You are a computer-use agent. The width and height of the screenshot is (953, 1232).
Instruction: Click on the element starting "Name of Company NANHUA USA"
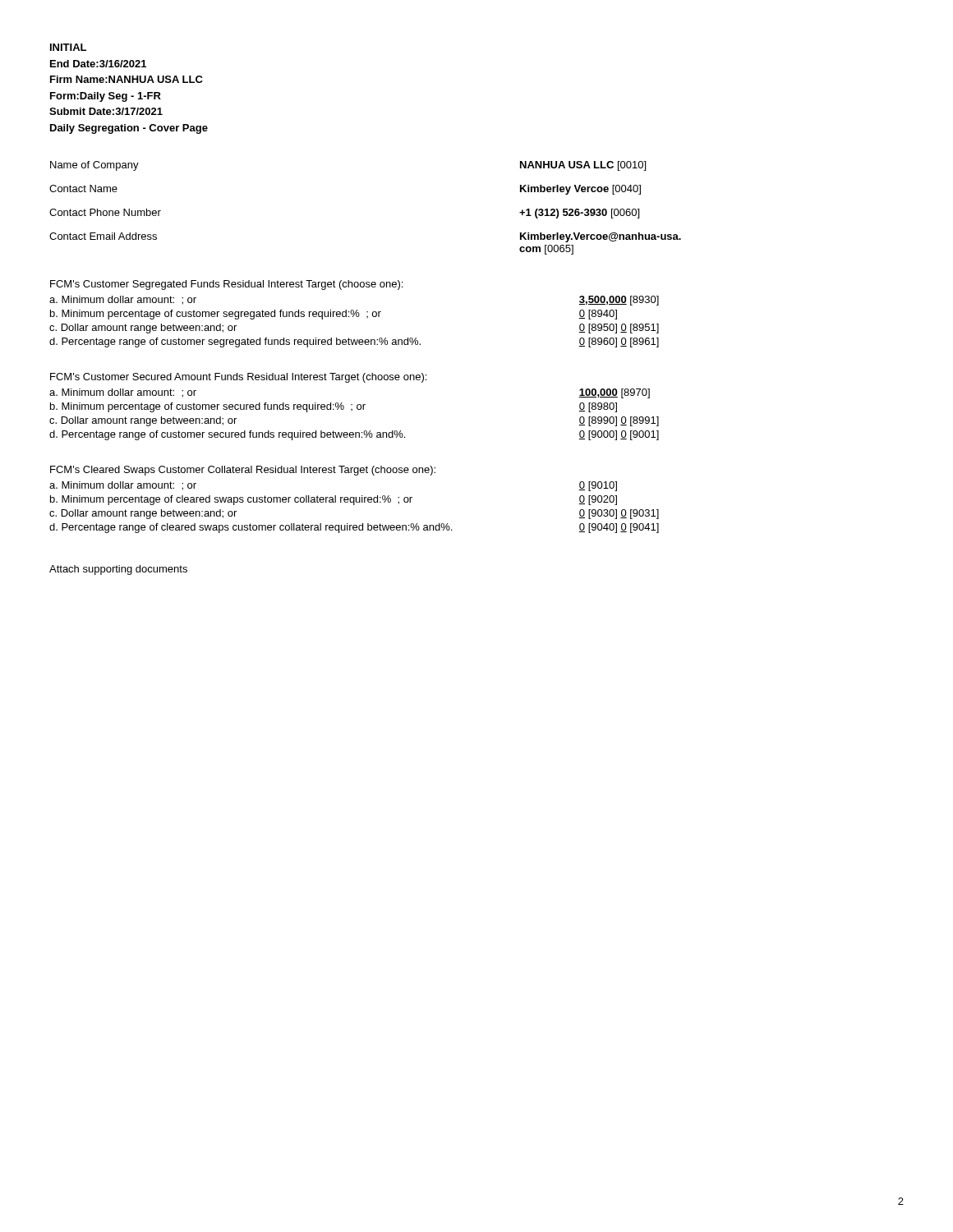(x=96, y=167)
